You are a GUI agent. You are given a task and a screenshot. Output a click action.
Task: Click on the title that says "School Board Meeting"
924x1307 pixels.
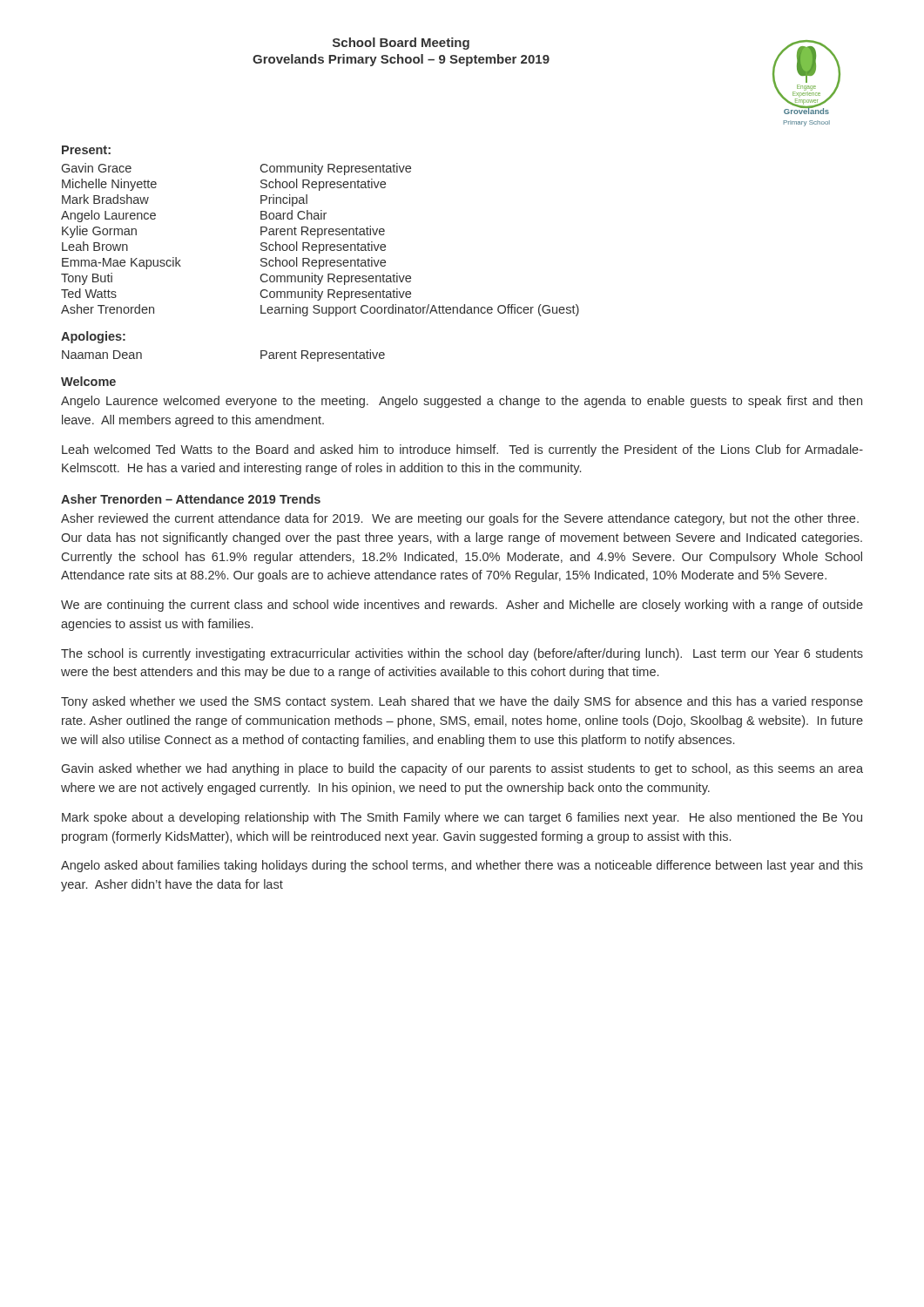[401, 42]
